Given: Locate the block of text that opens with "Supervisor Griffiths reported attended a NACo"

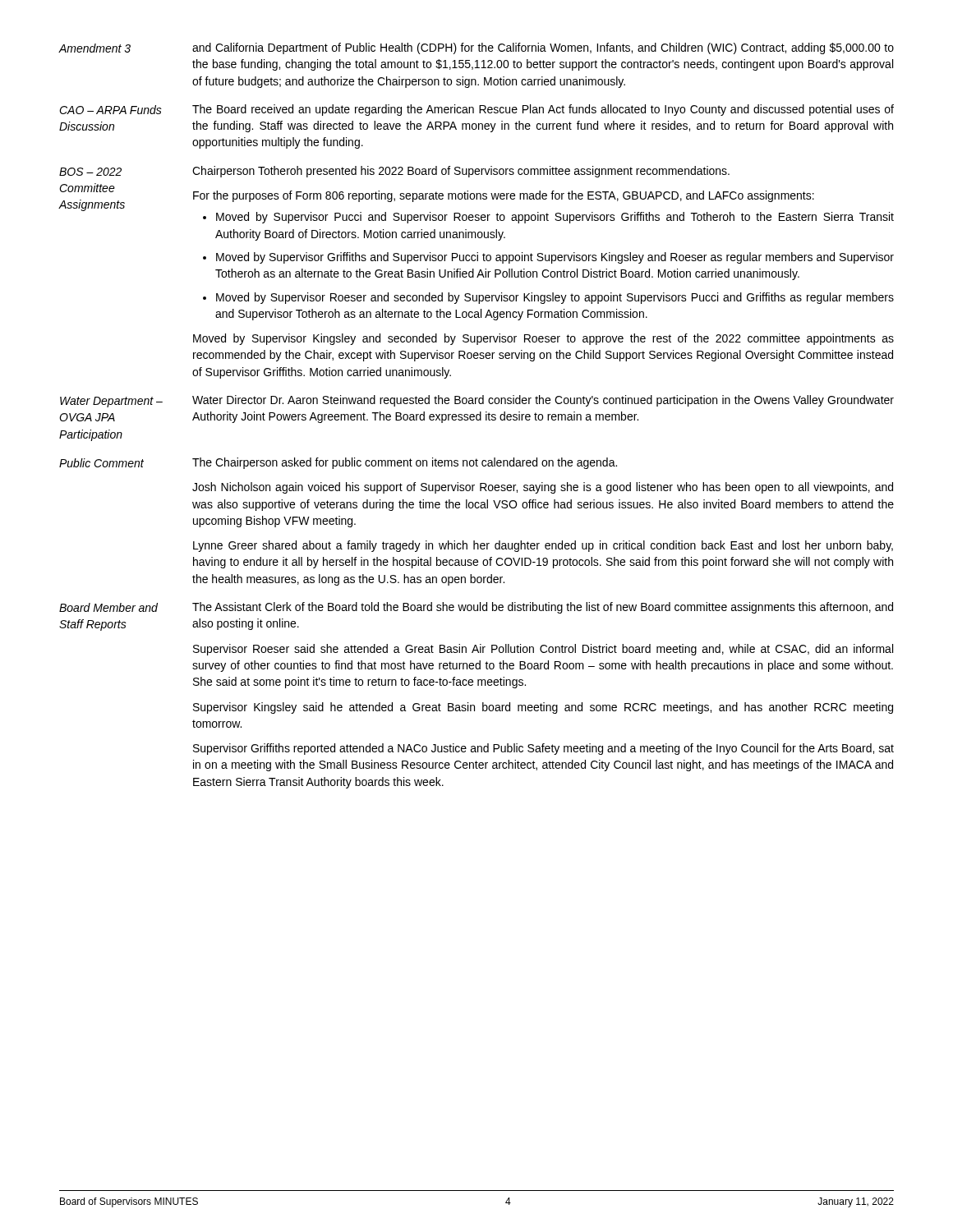Looking at the screenshot, I should (x=543, y=765).
